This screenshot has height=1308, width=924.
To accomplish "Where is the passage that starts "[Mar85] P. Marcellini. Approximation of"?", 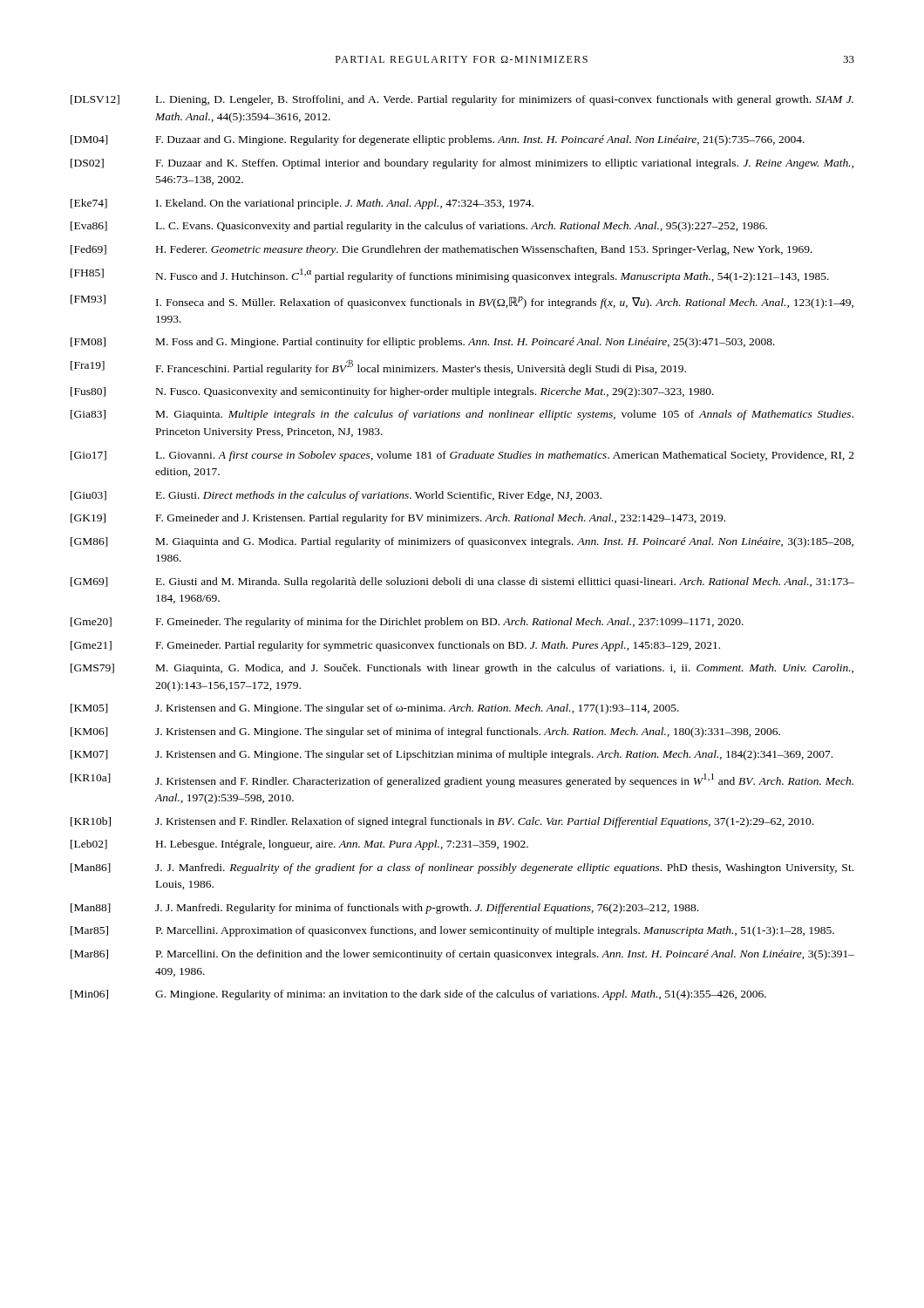I will point(462,931).
